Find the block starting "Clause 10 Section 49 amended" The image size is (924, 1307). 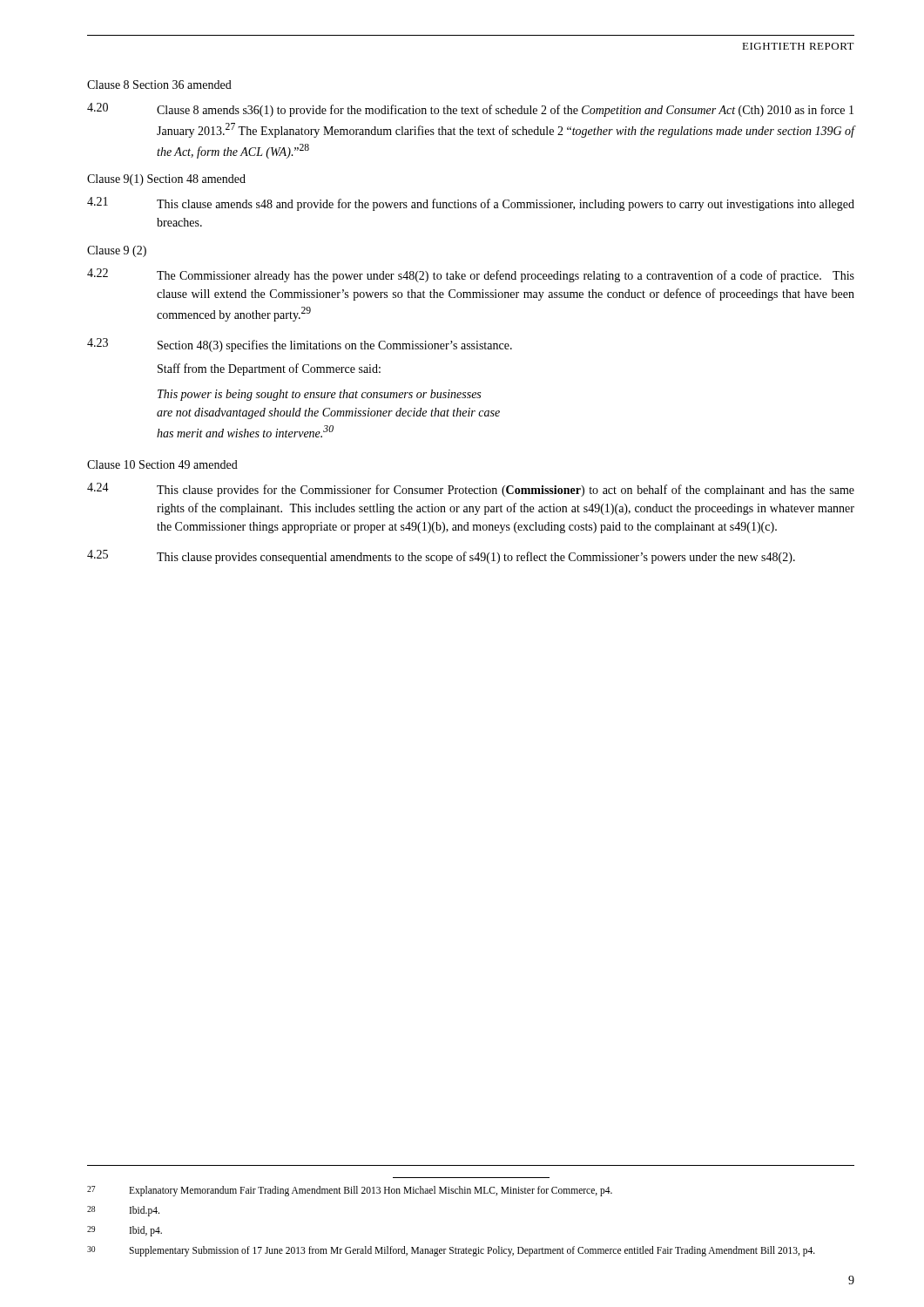[x=162, y=465]
